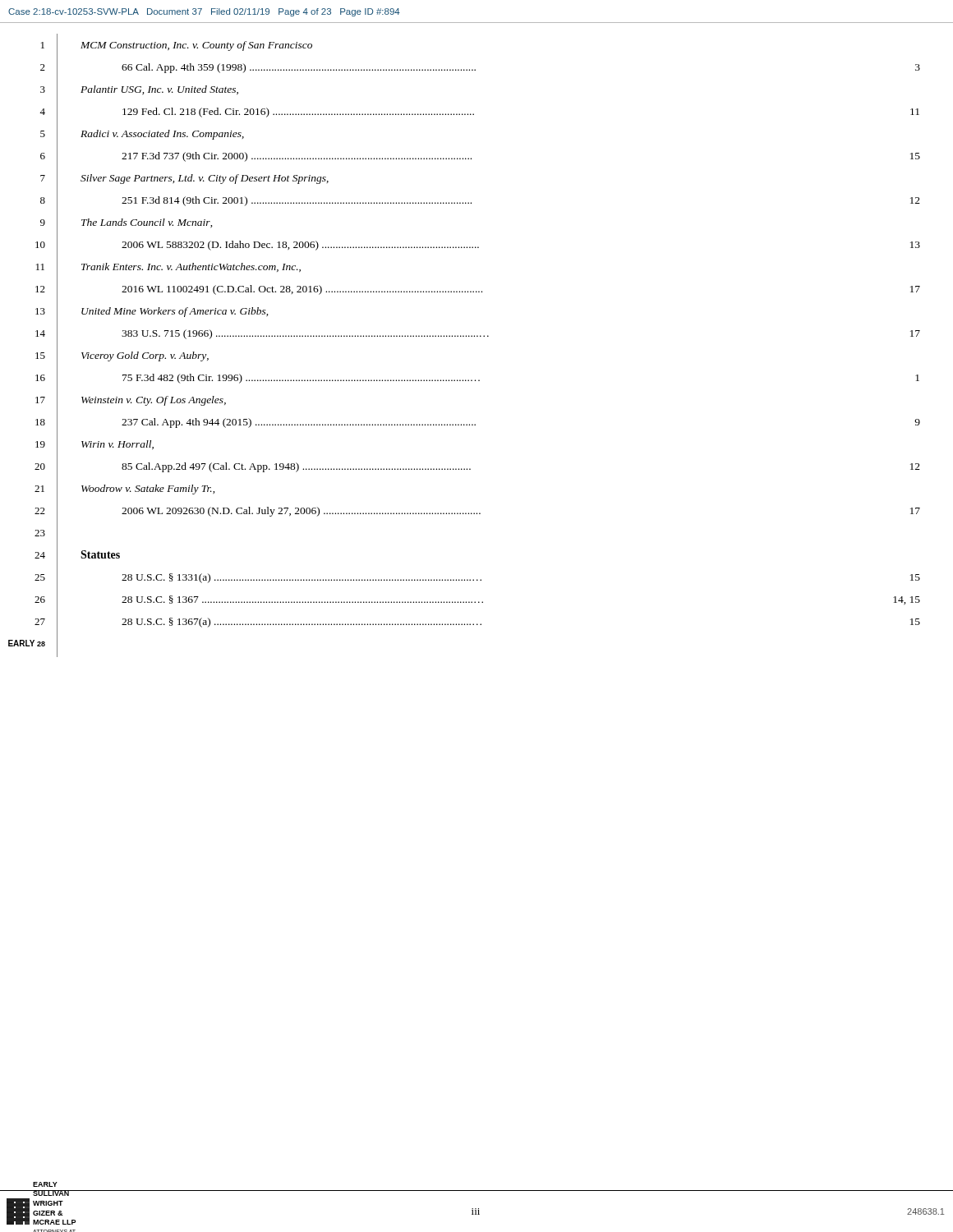Point to the block beginning "9 The Lands"
The width and height of the screenshot is (953, 1232).
click(127, 222)
